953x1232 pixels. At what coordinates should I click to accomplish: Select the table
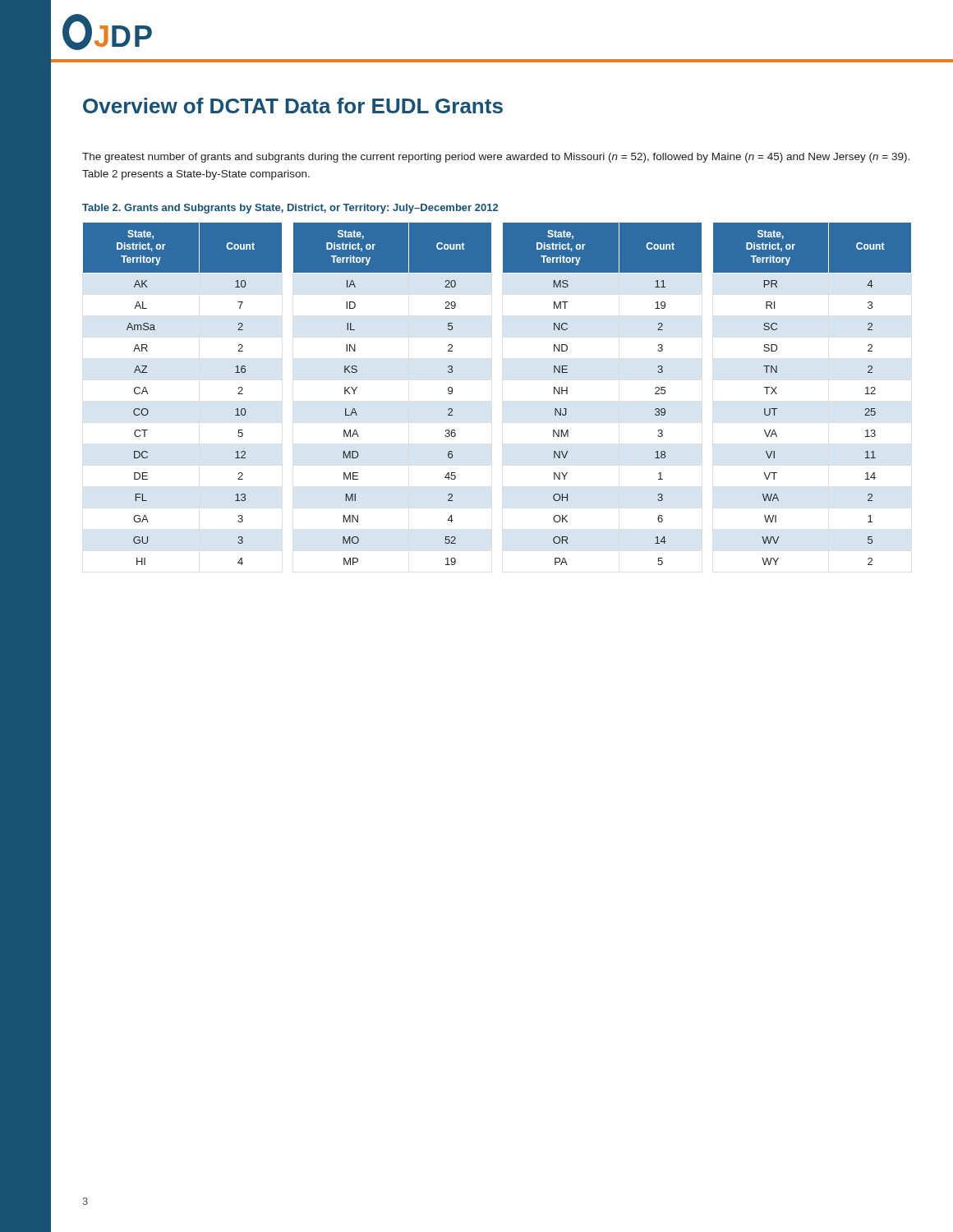tap(497, 397)
